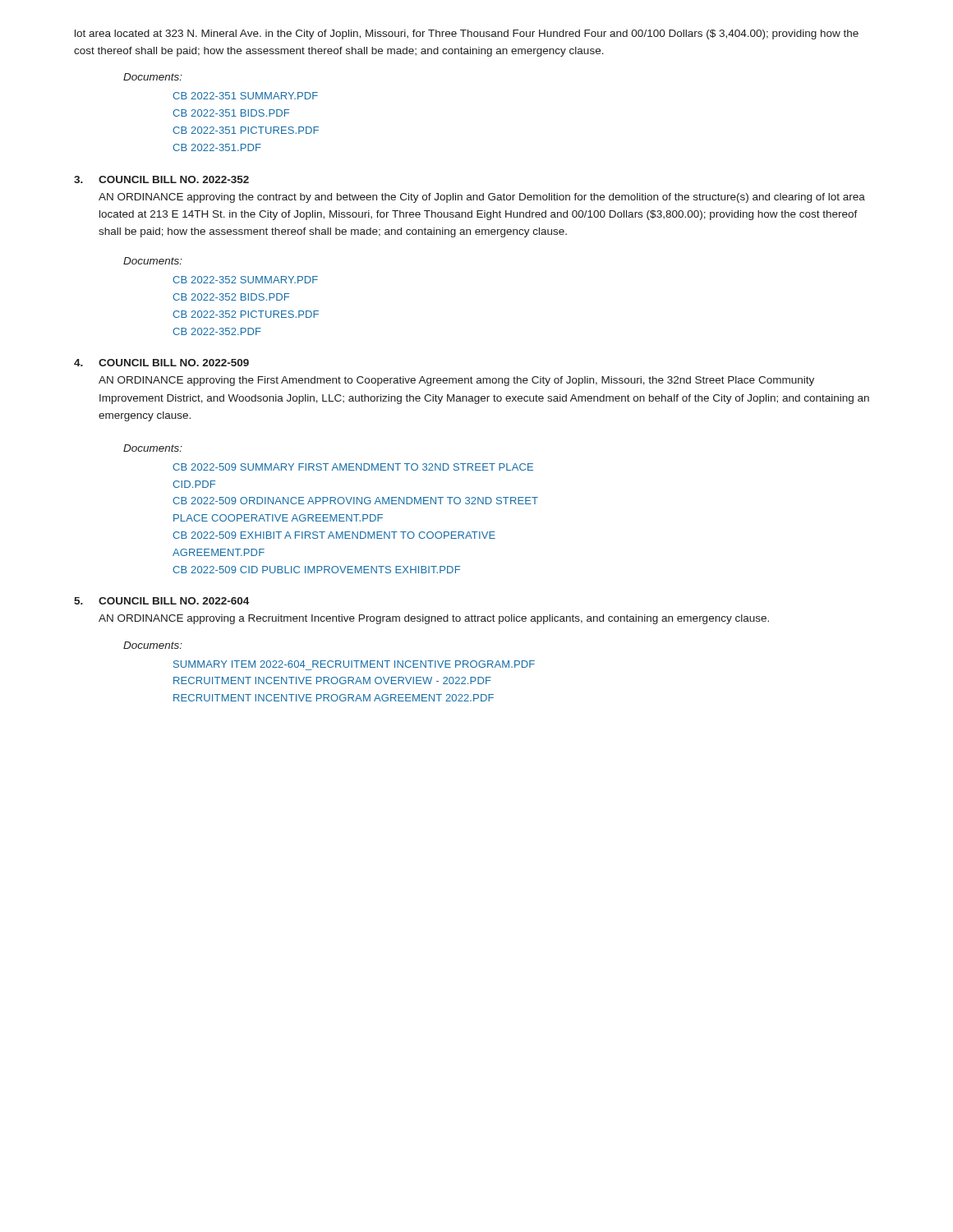This screenshot has width=953, height=1232.
Task: Click on the text block starting "RECRUITMENT INCENTIVE PROGRAM OVERVIEW - 2022.PDF"
Action: coord(332,680)
